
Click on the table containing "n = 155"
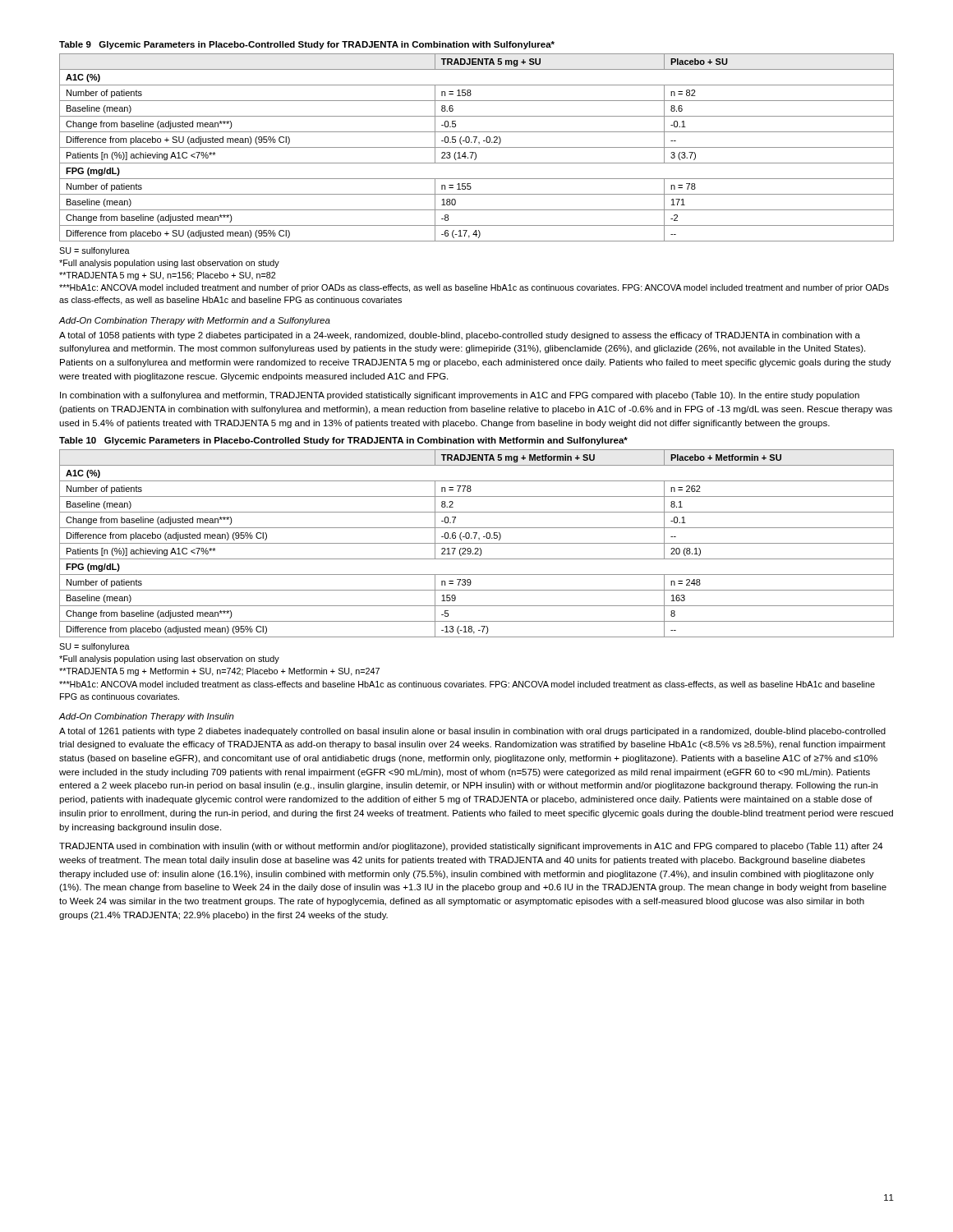[476, 147]
